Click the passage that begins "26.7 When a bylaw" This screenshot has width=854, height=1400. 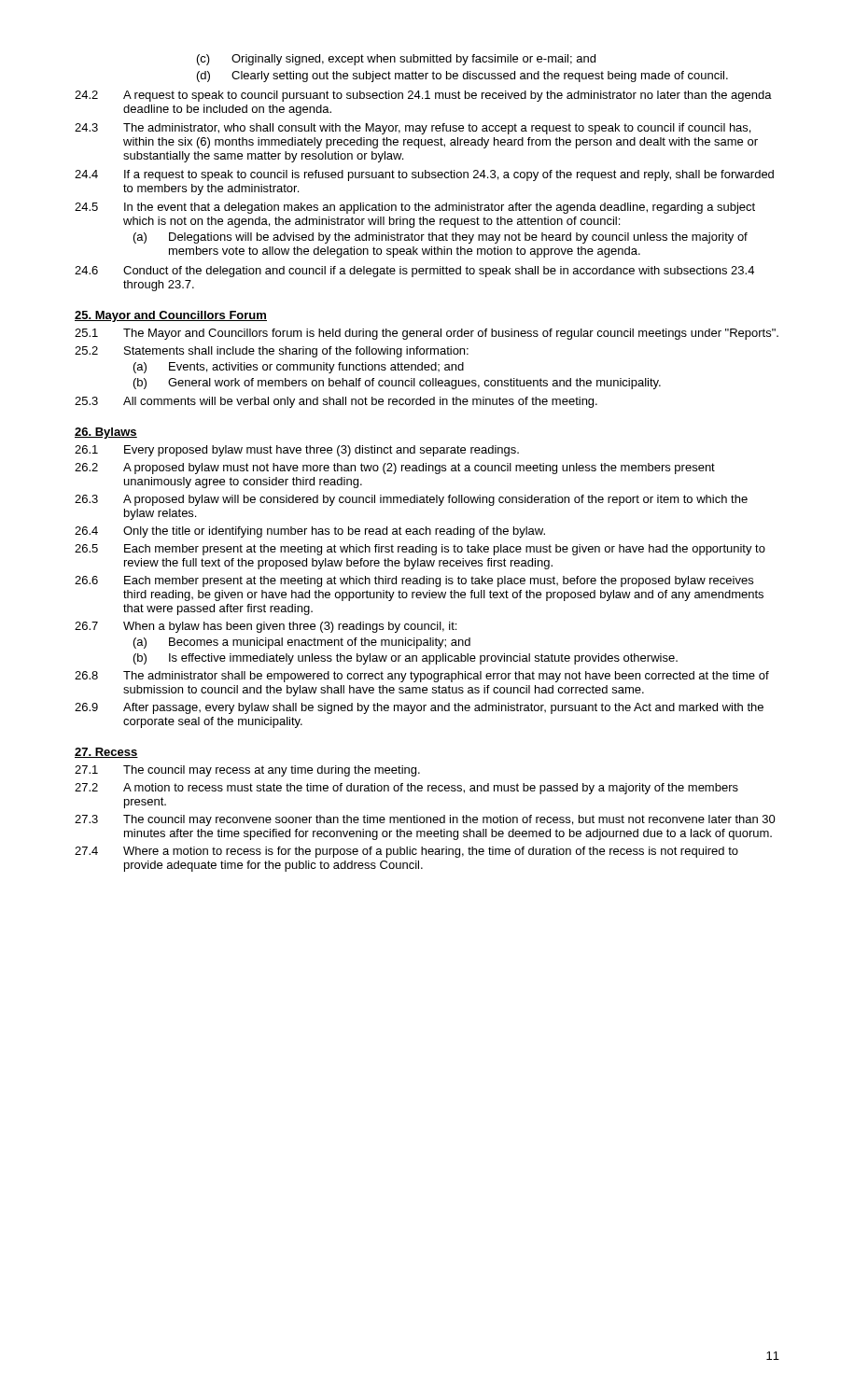click(427, 626)
